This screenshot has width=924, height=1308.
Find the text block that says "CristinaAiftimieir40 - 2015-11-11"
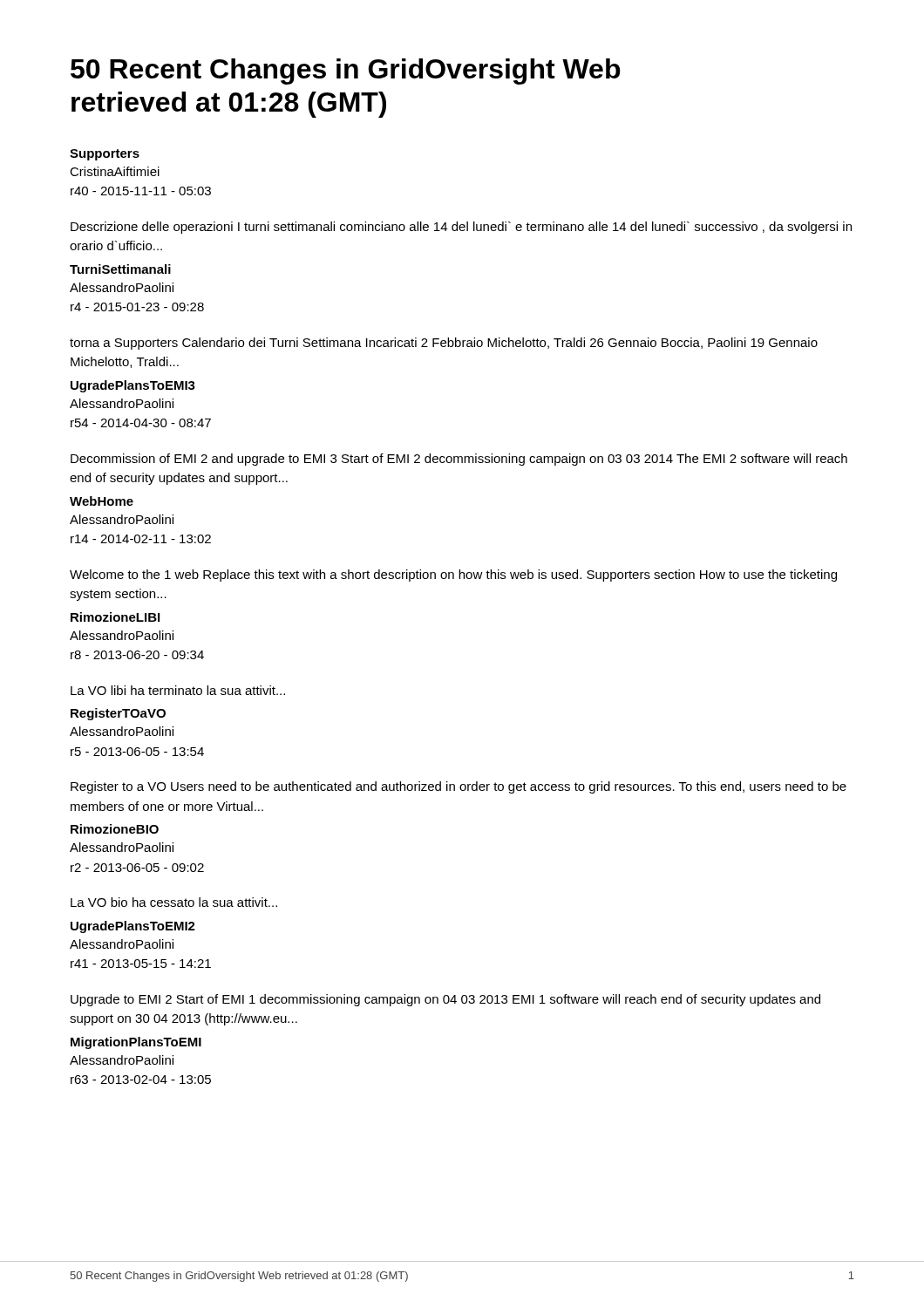coord(141,181)
